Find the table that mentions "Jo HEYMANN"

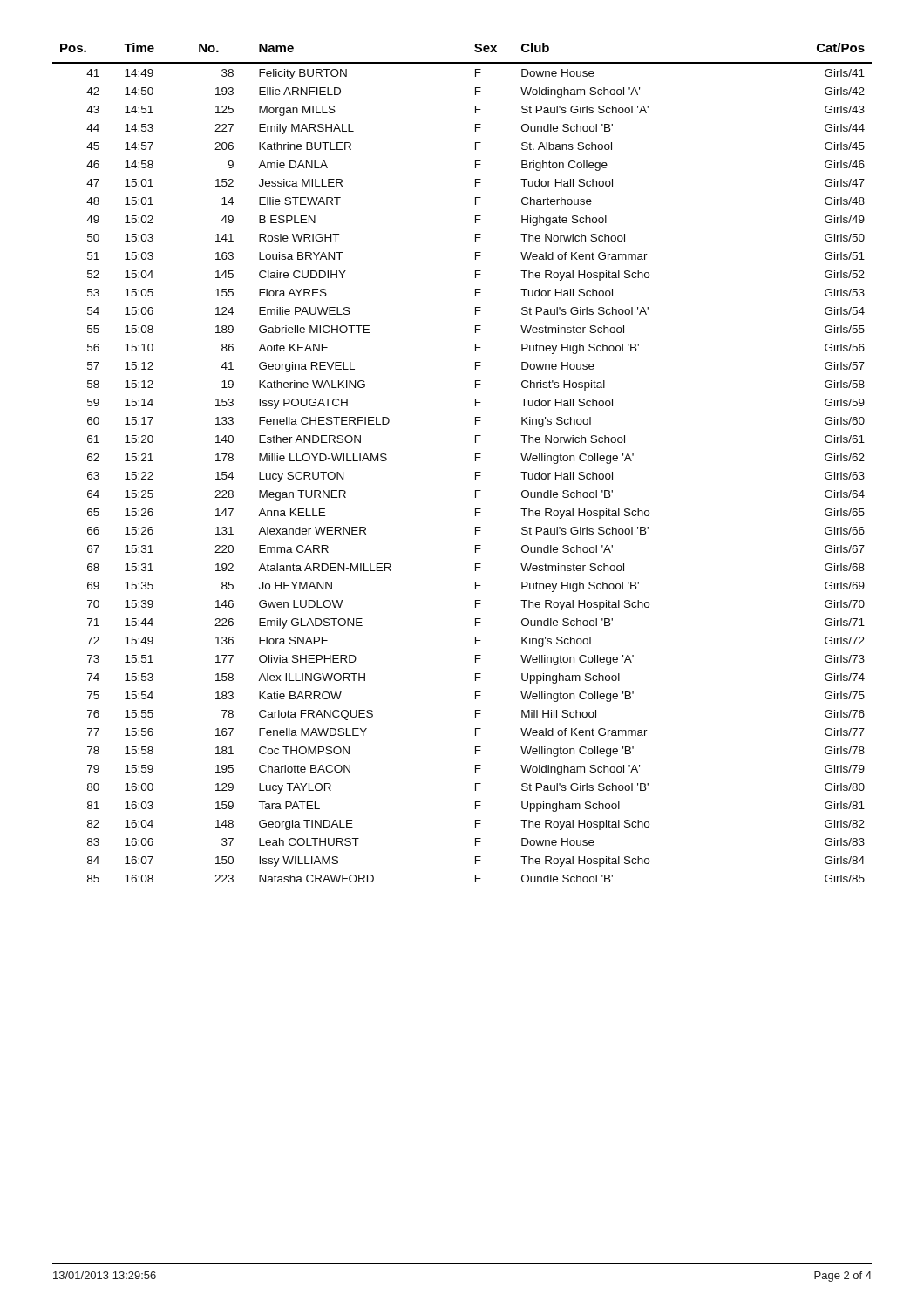[x=462, y=461]
